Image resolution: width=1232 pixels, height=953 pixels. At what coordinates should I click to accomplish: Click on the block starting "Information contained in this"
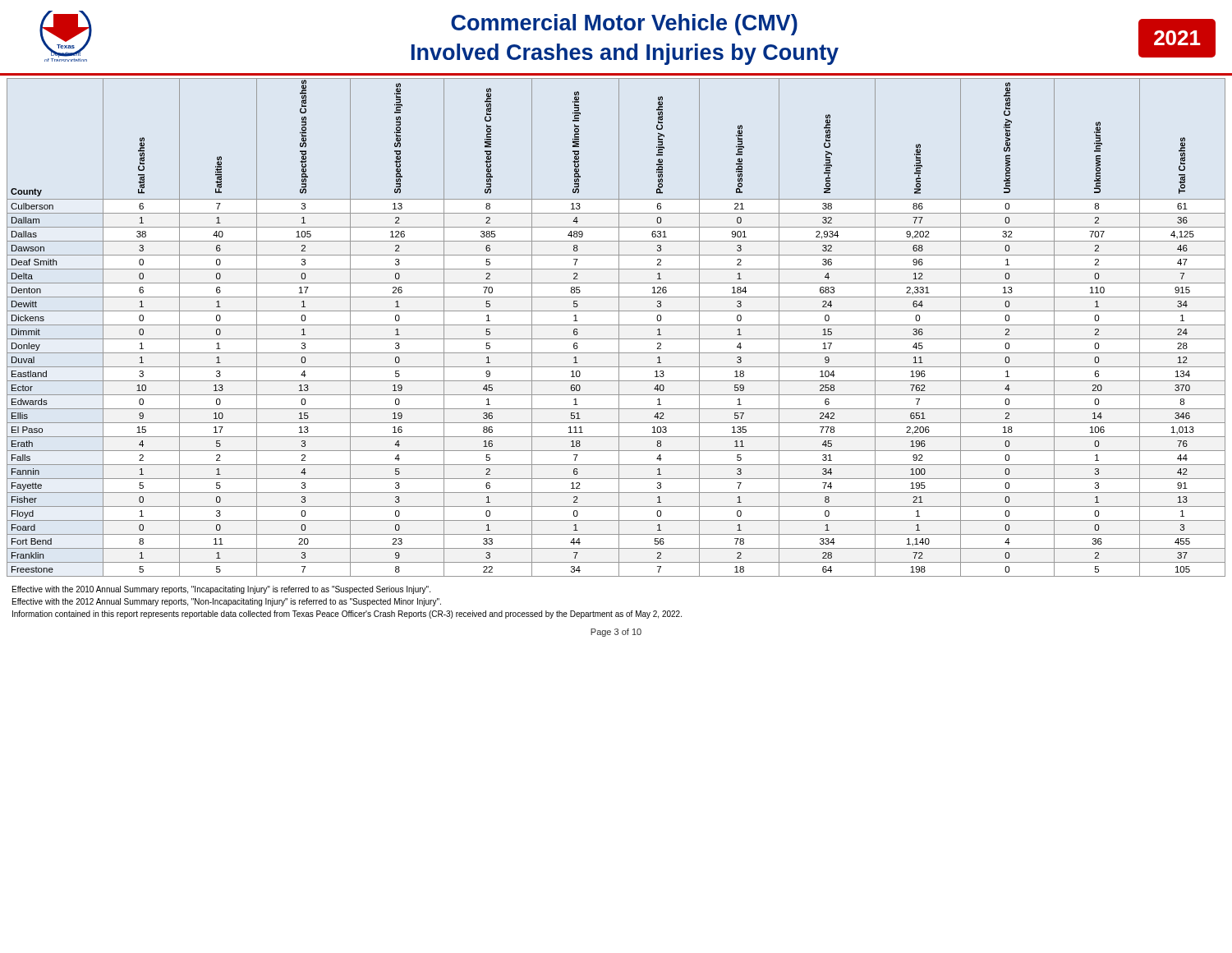pyautogui.click(x=347, y=614)
